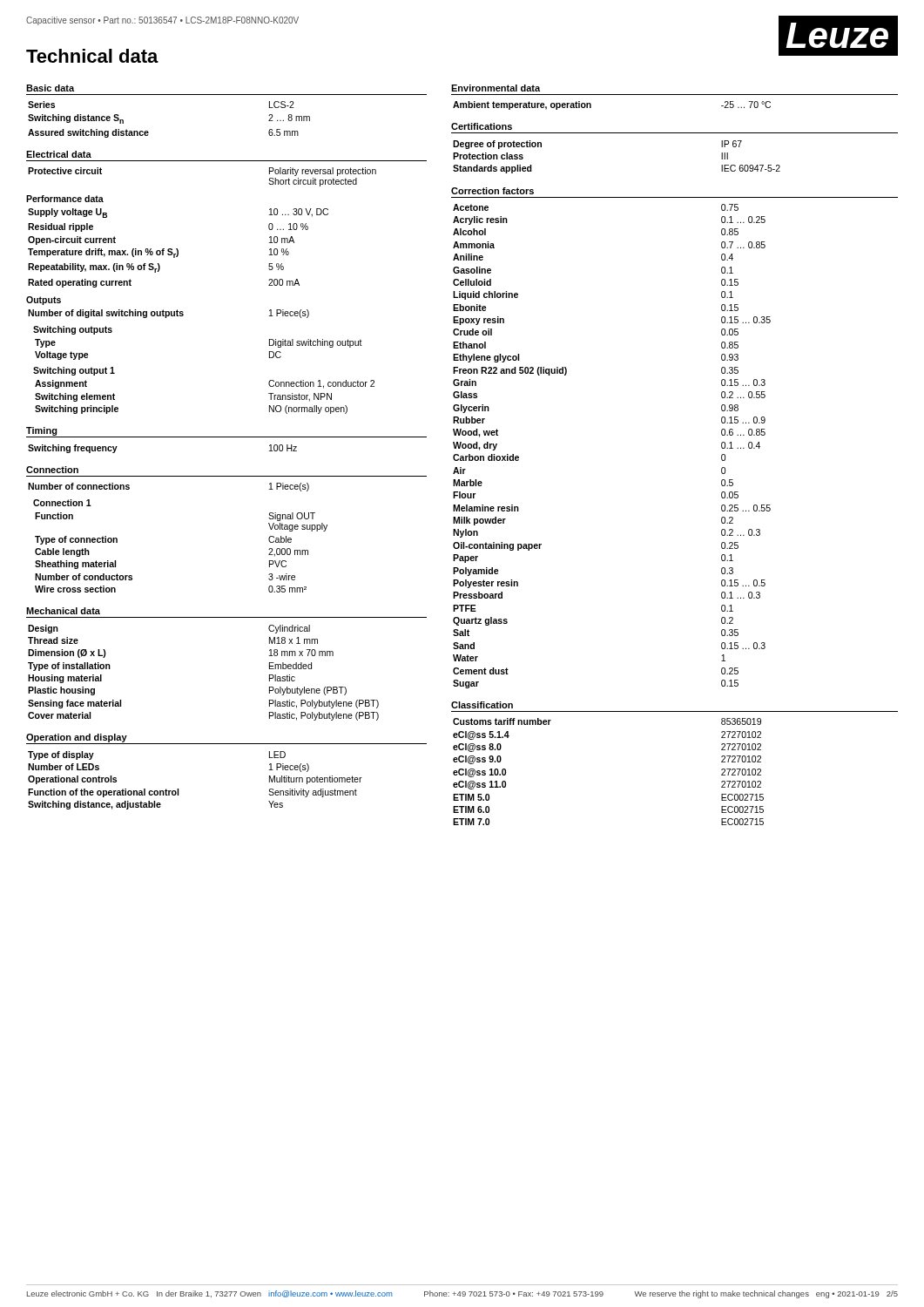The image size is (924, 1307).
Task: Locate the region starting "Mechanical data"
Action: (x=63, y=611)
